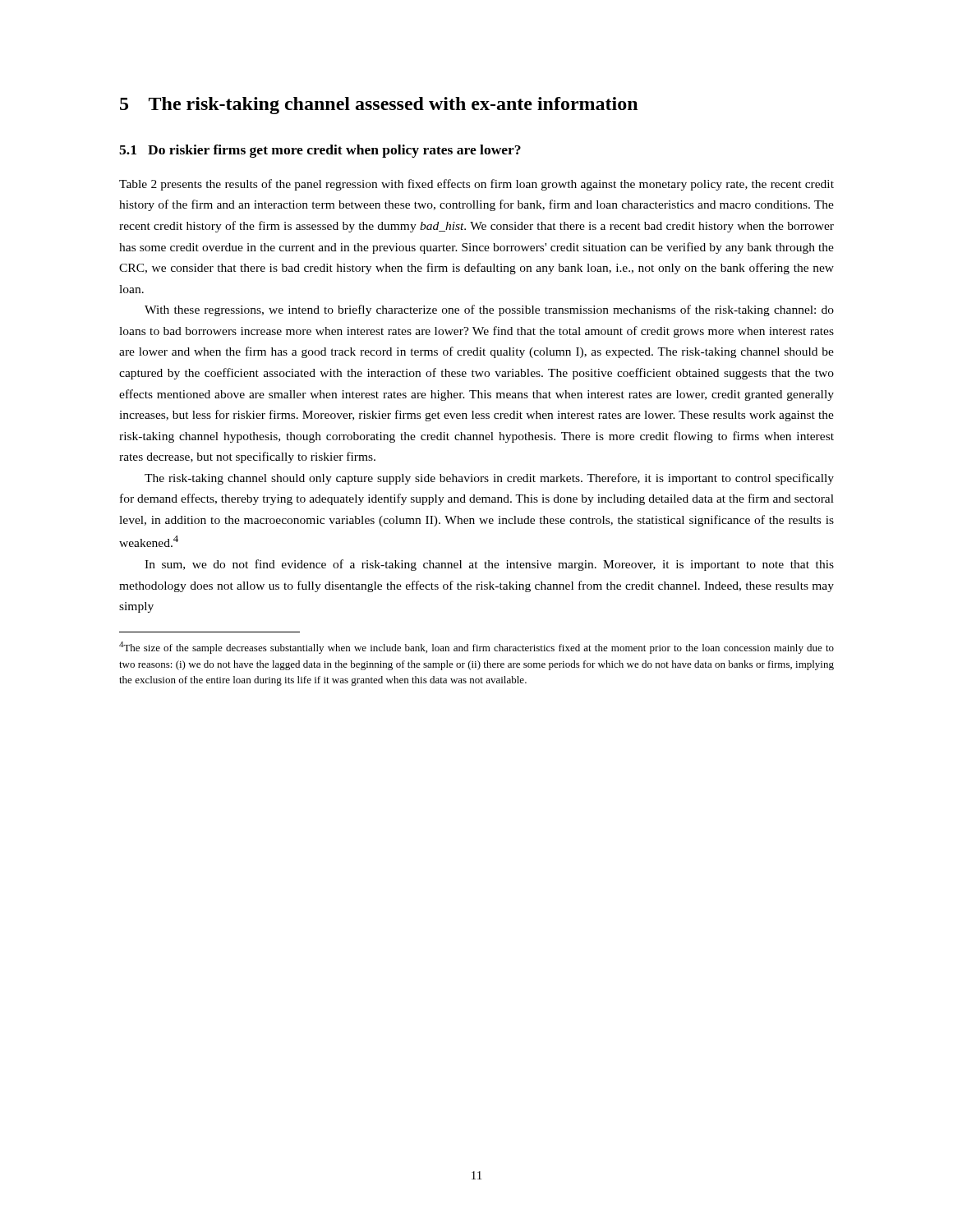Viewport: 953px width, 1232px height.
Task: Locate the section header that says "5 The risk-taking channel assessed with ex-ante"
Action: 379,103
